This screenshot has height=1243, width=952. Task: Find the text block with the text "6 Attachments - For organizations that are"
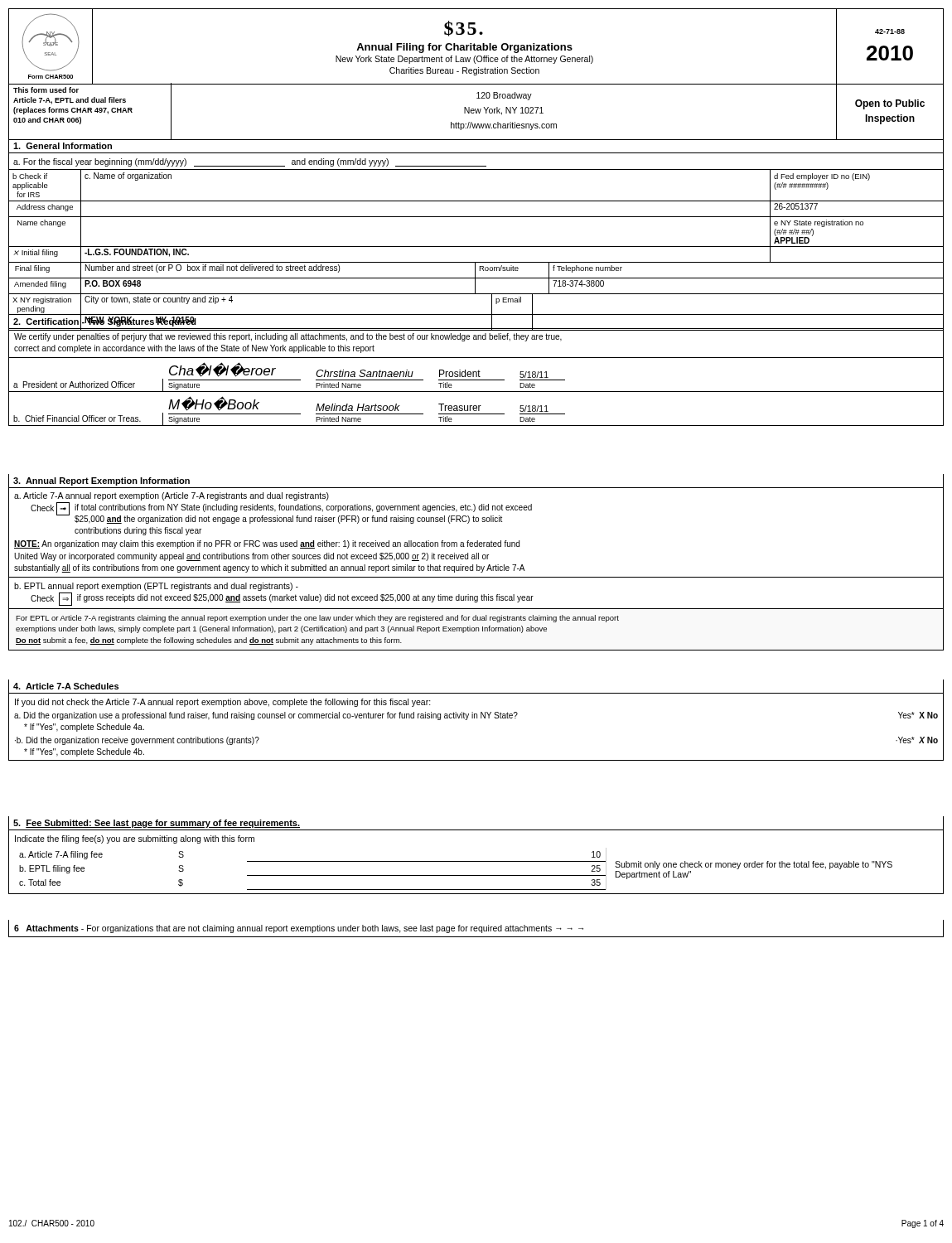(x=300, y=928)
